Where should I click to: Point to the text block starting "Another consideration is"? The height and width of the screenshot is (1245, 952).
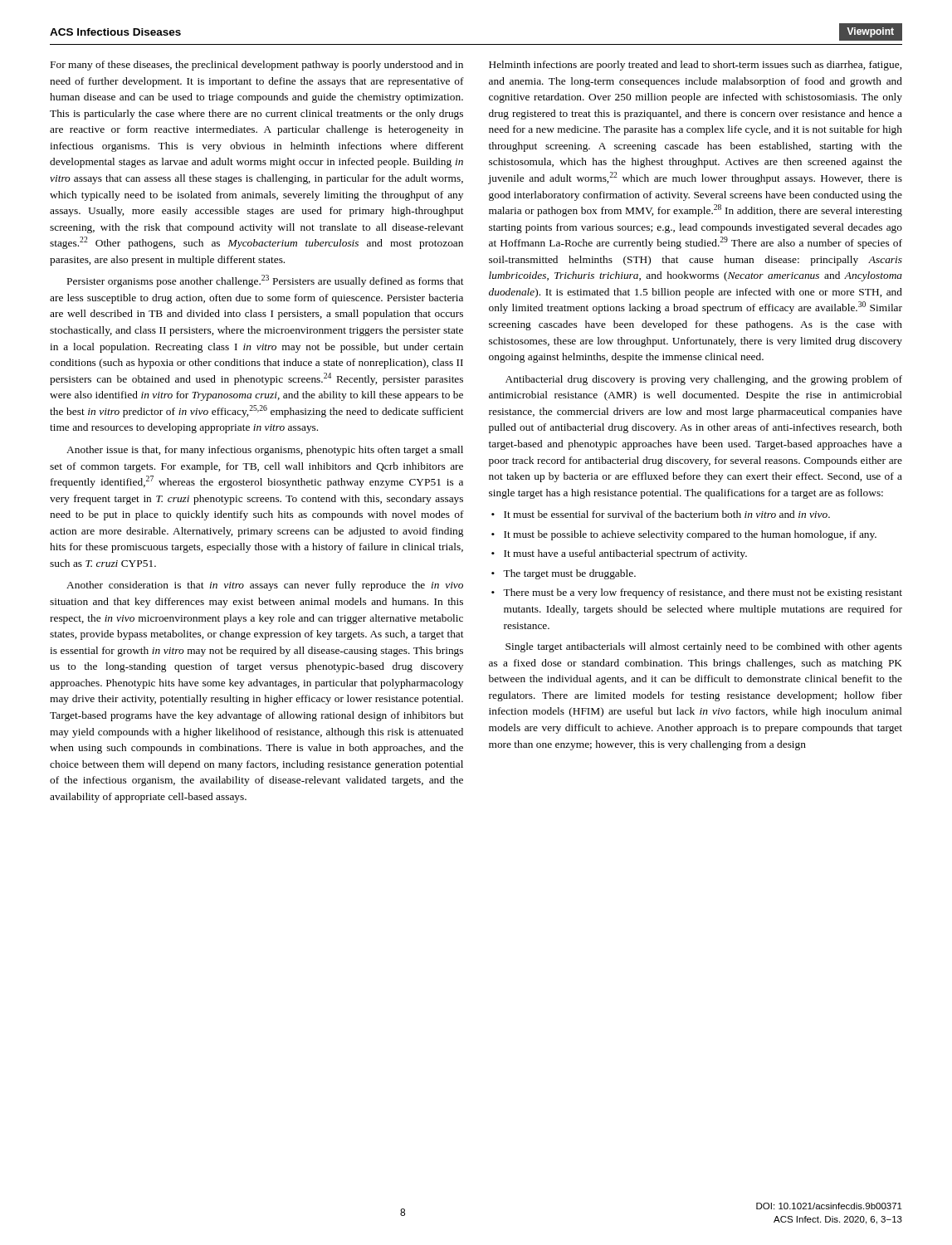pos(257,691)
